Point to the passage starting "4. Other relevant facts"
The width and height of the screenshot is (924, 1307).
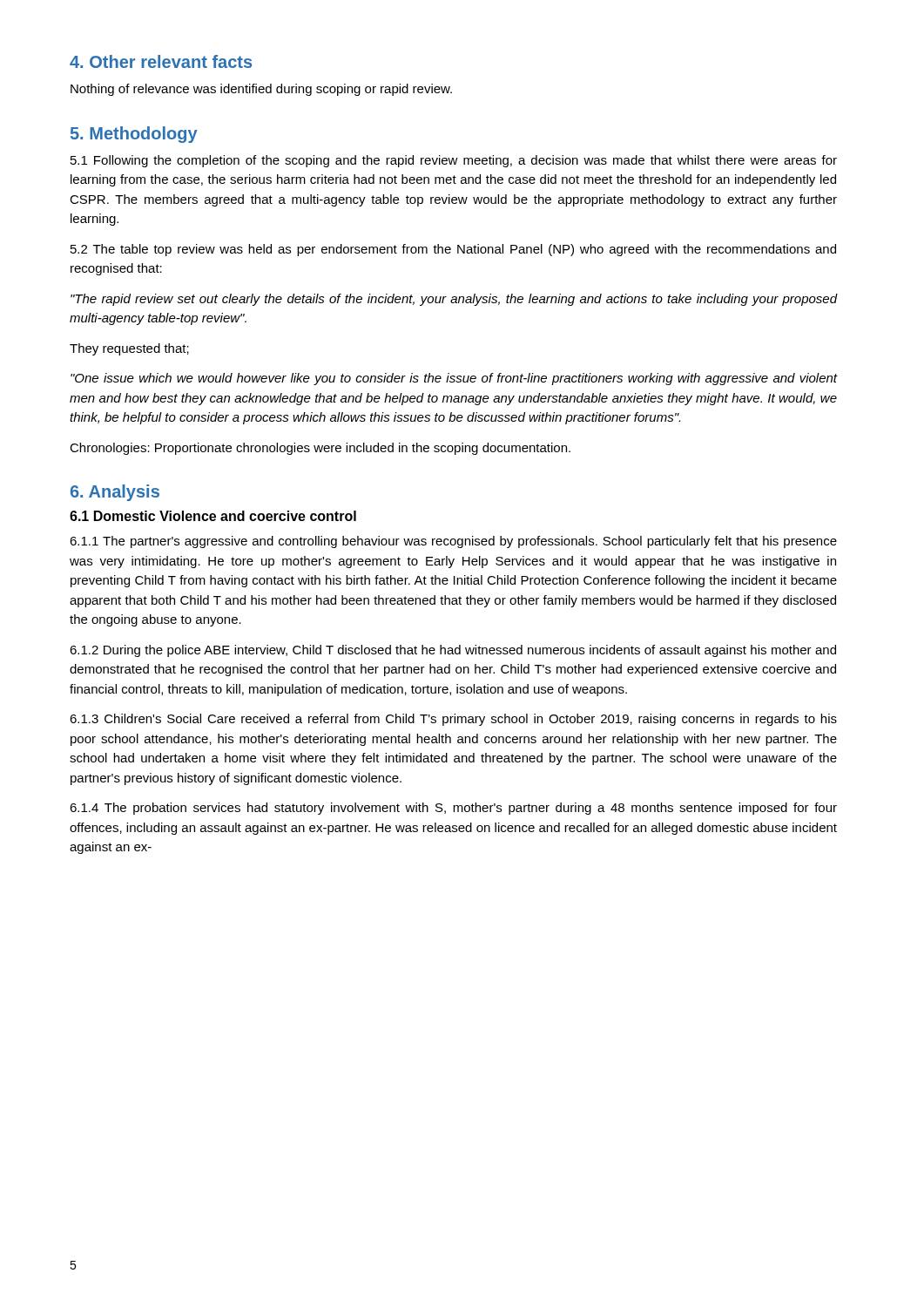tap(161, 61)
